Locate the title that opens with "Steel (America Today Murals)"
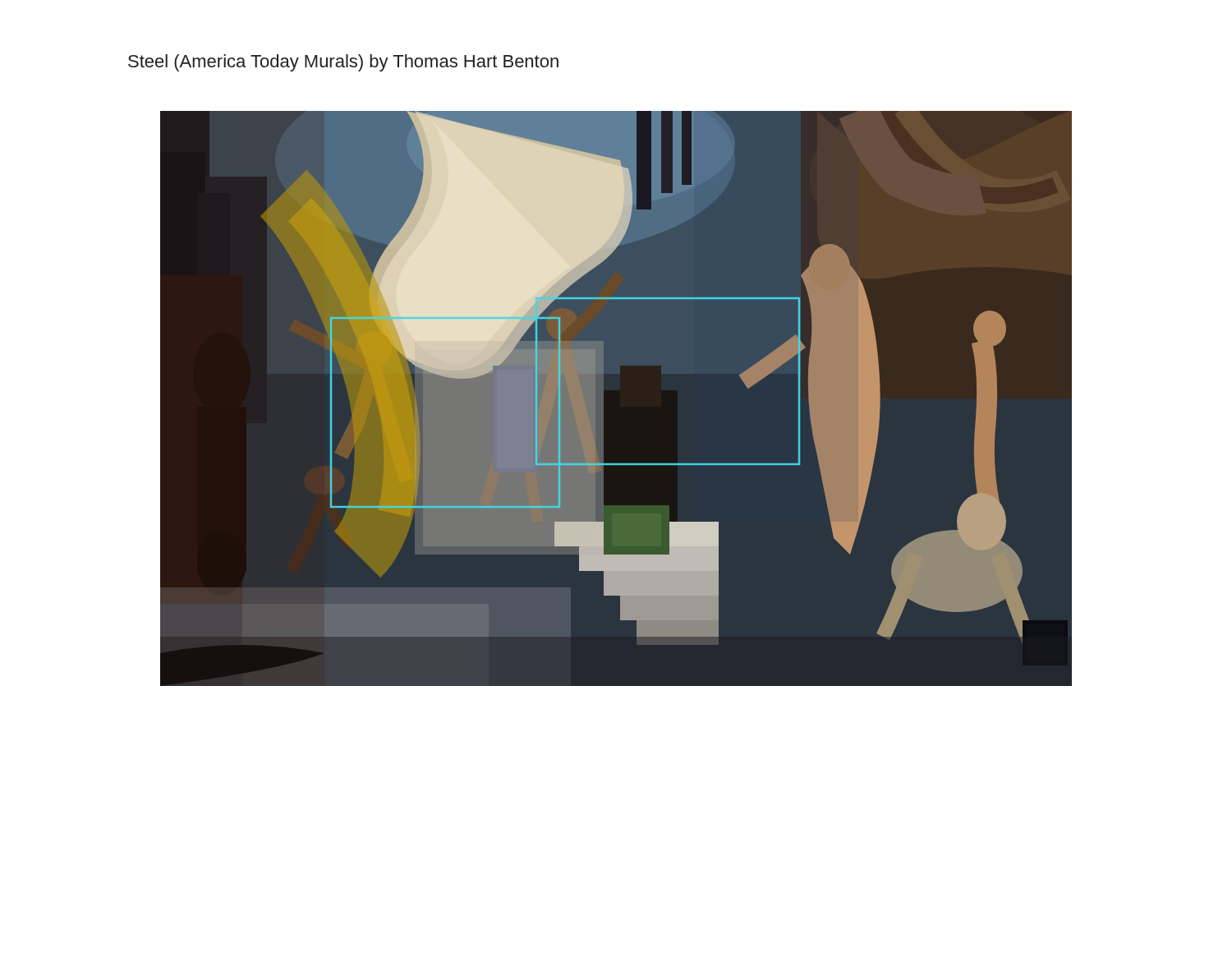 (343, 61)
